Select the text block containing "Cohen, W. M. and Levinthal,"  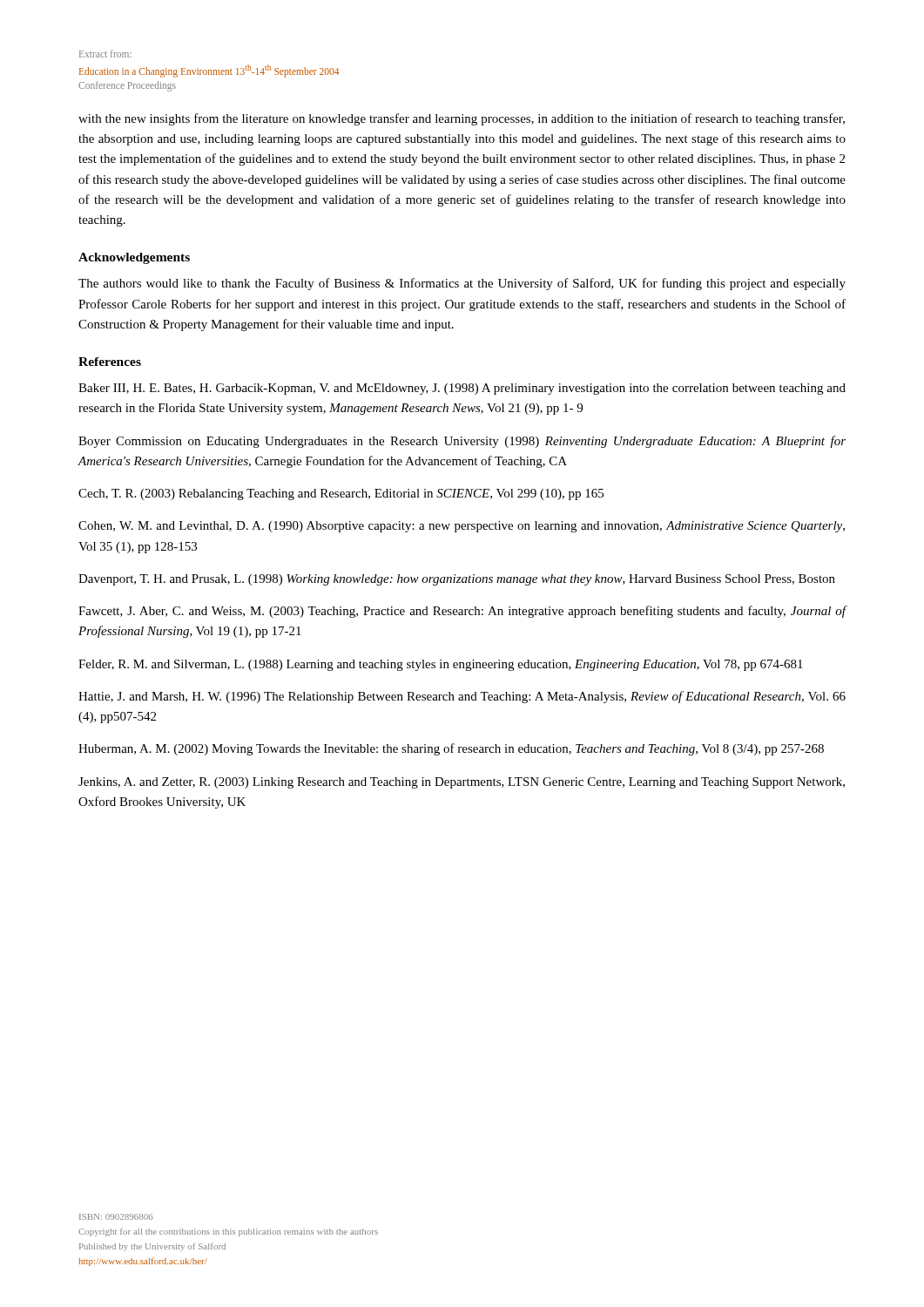pyautogui.click(x=462, y=536)
